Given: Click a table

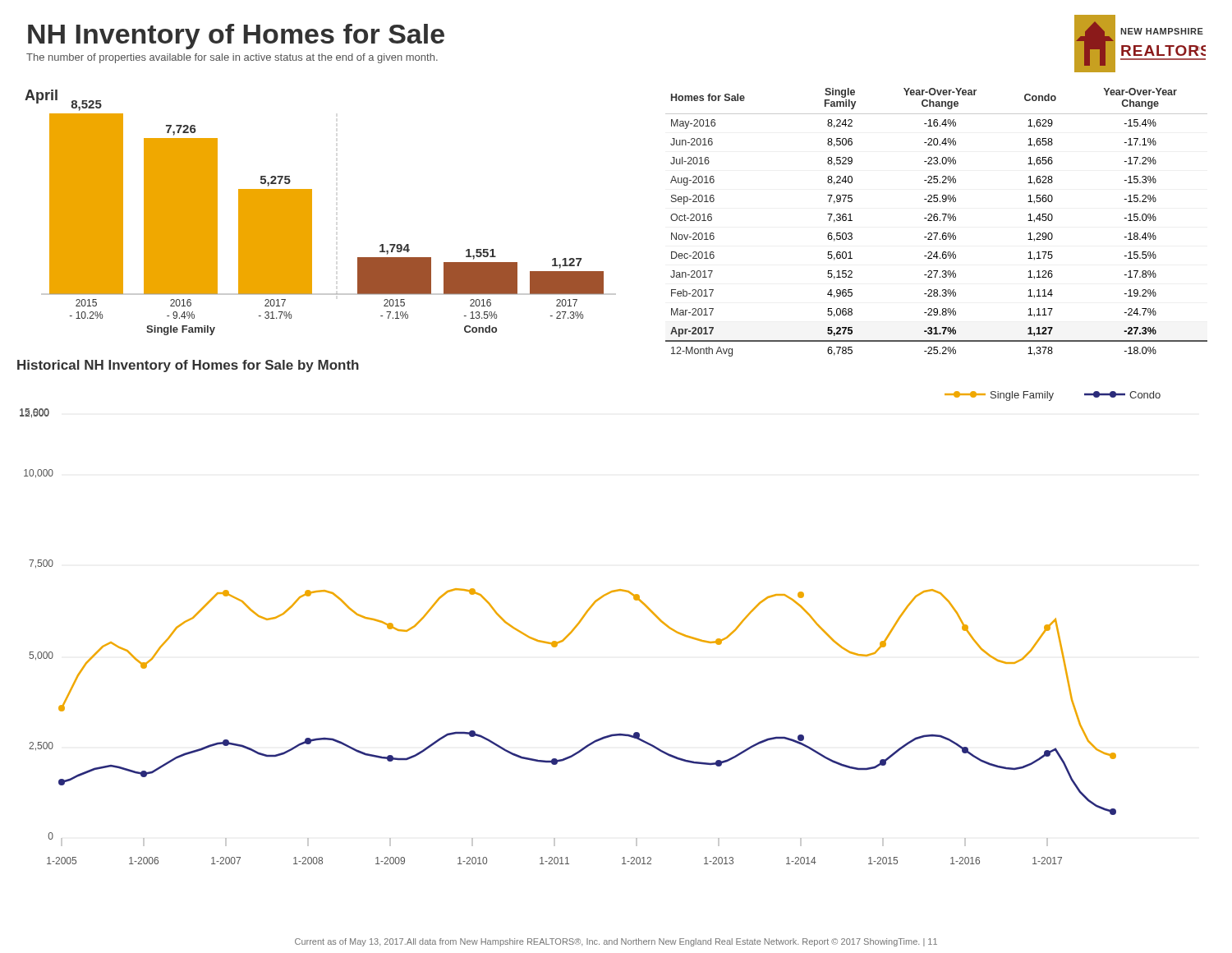Looking at the screenshot, I should point(936,221).
